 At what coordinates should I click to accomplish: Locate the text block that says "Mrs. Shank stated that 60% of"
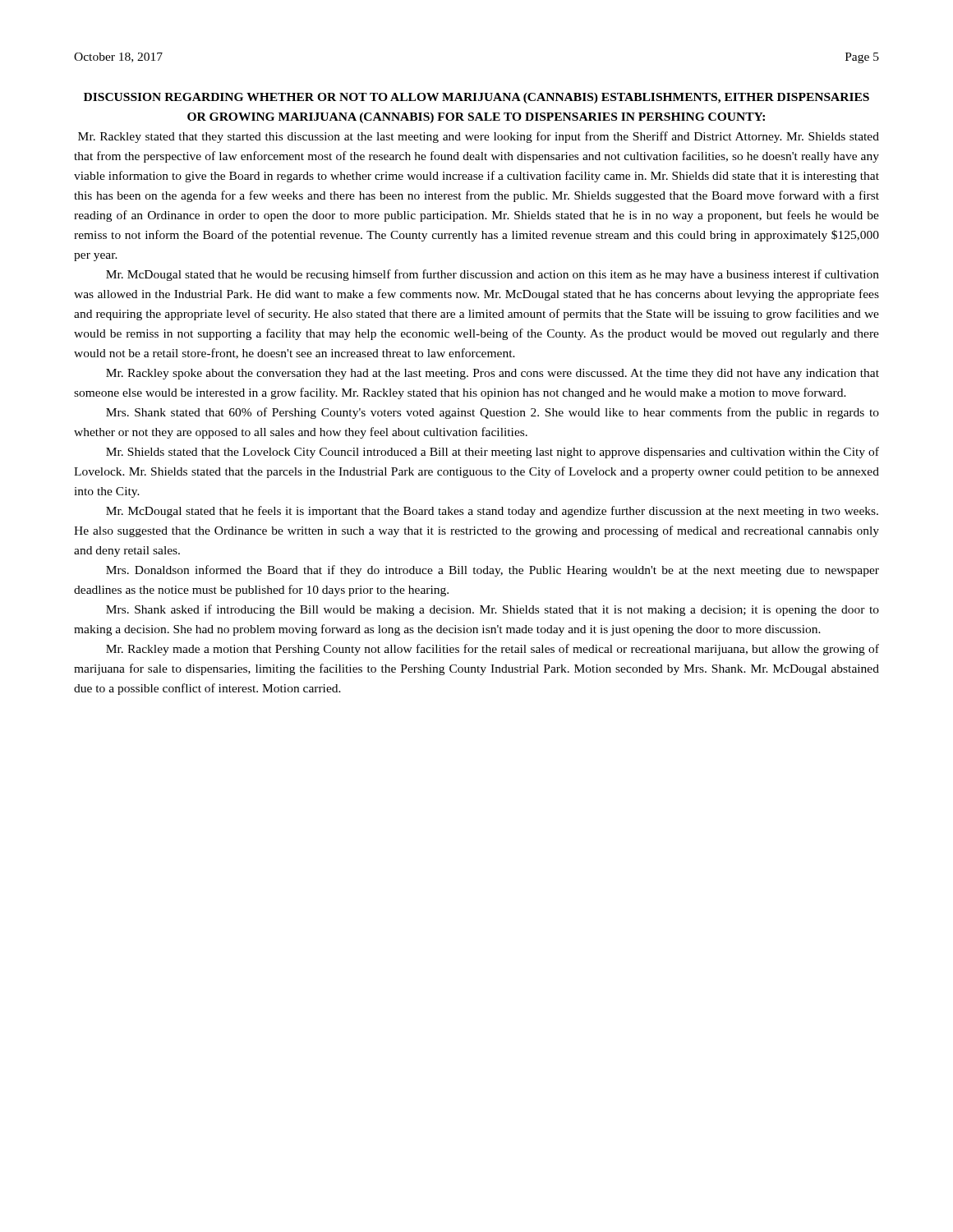tap(476, 422)
